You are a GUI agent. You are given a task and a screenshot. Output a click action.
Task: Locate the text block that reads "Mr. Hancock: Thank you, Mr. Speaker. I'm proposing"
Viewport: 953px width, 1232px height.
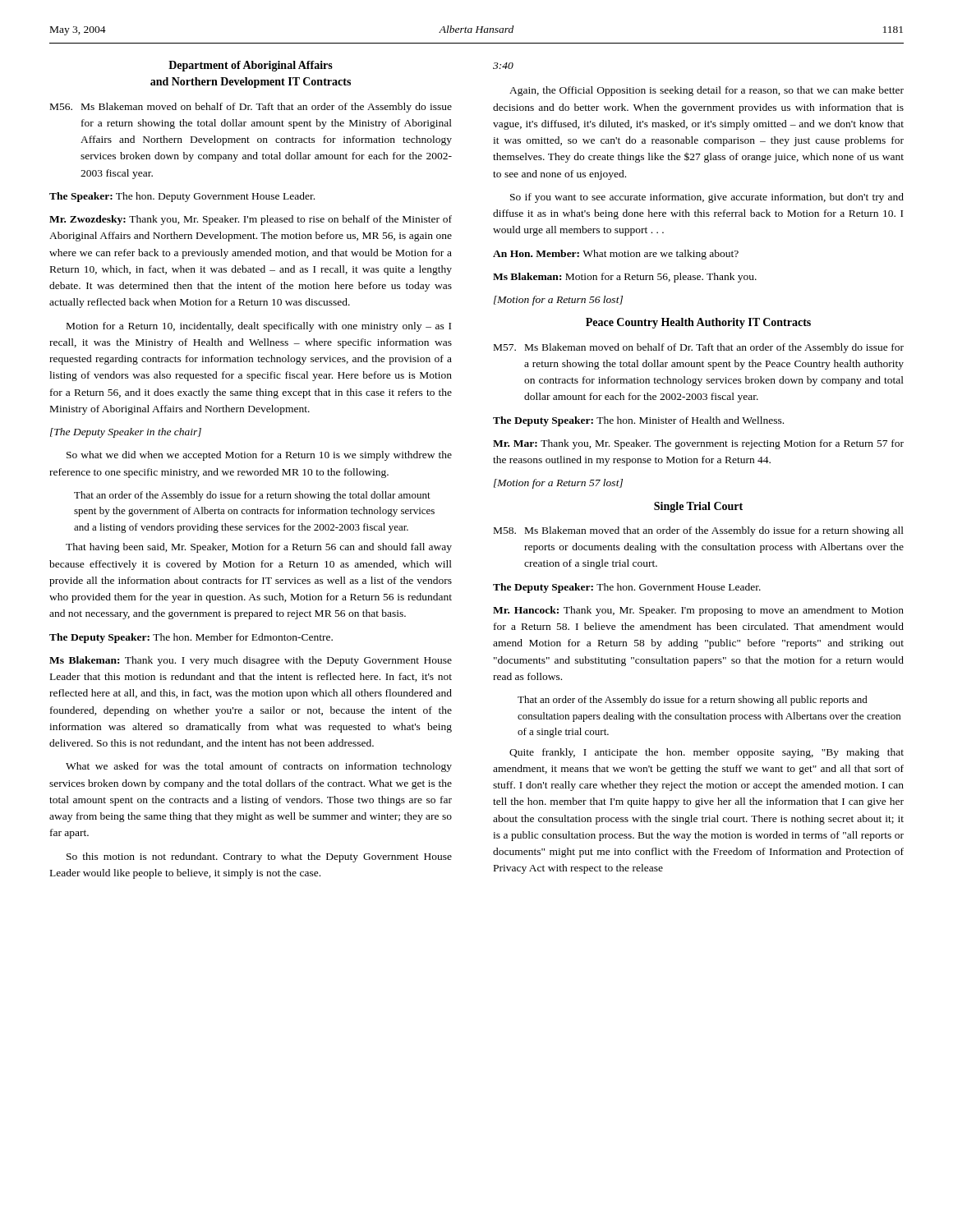pos(698,643)
